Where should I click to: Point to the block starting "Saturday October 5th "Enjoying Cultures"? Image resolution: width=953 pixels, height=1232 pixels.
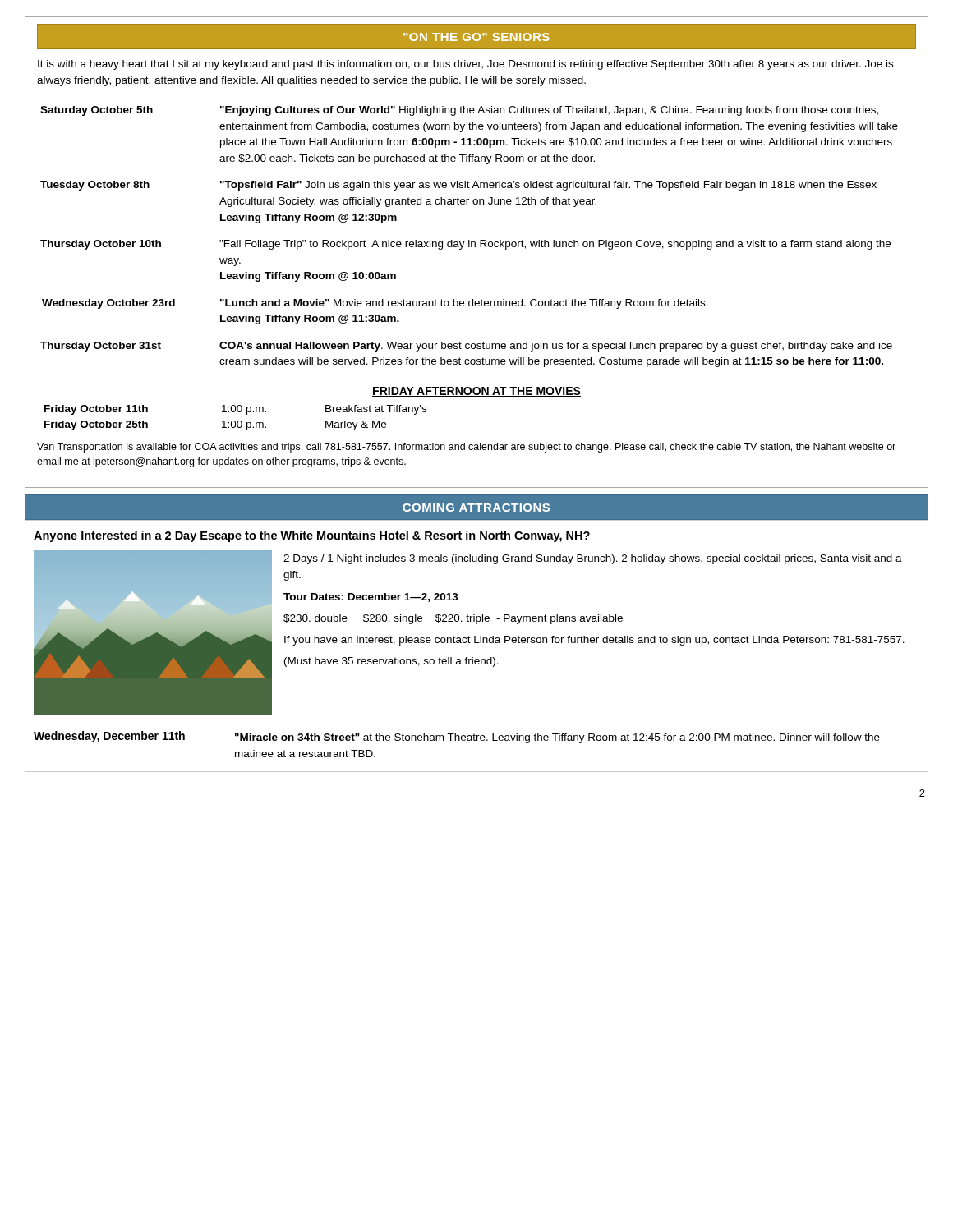(476, 135)
